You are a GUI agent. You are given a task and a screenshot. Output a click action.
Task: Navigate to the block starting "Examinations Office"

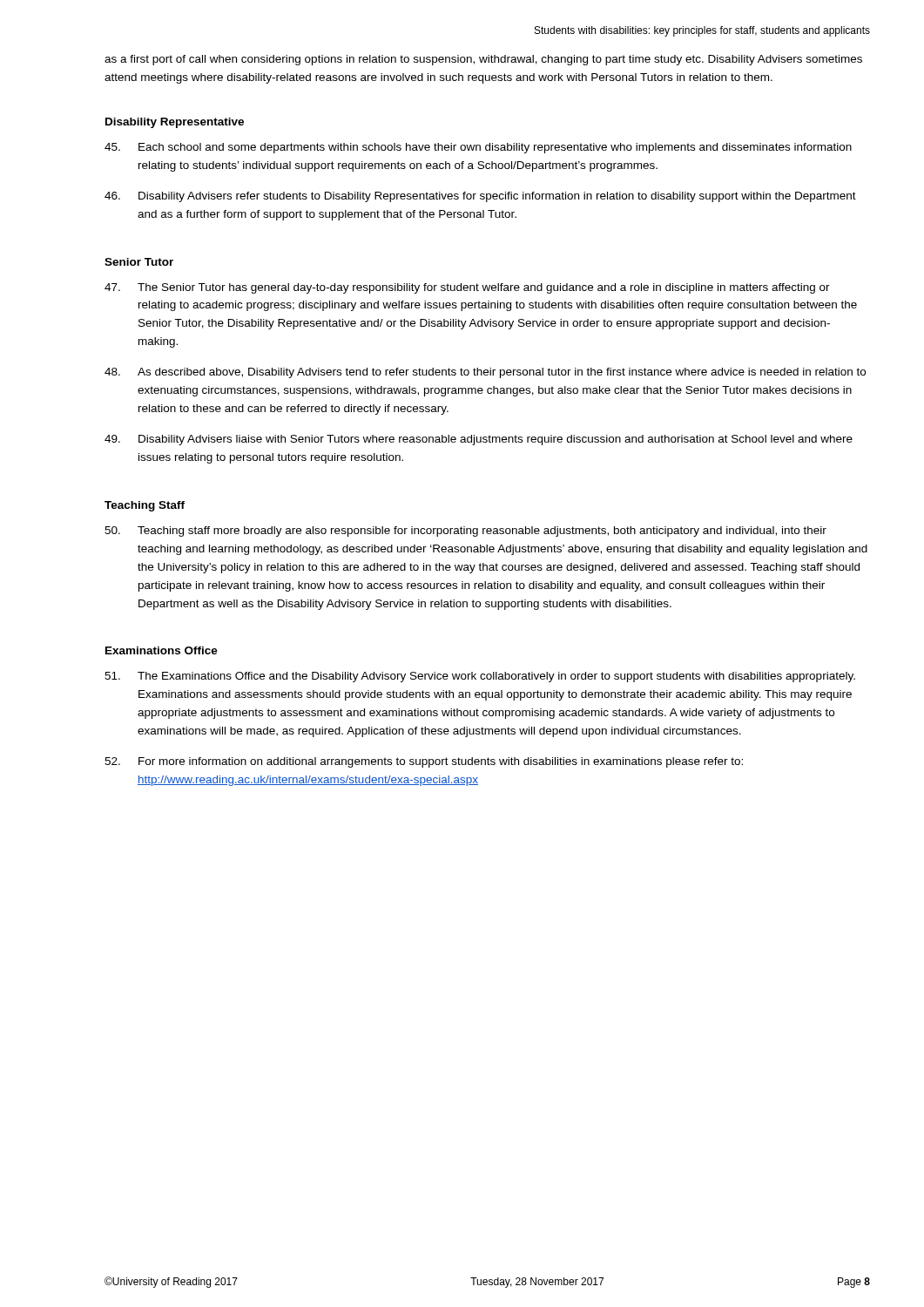point(161,651)
